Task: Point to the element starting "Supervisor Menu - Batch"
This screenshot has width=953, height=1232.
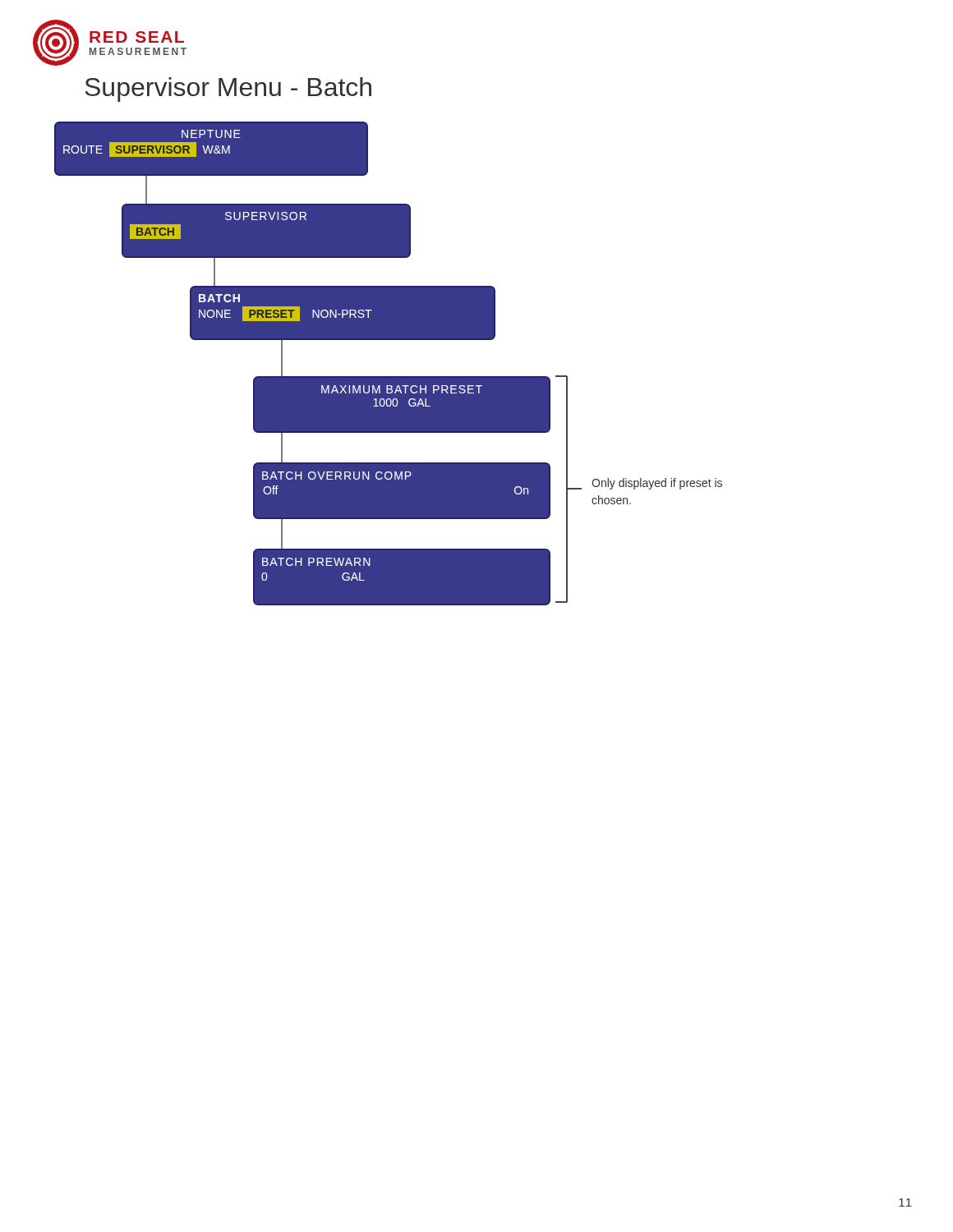Action: pos(228,87)
